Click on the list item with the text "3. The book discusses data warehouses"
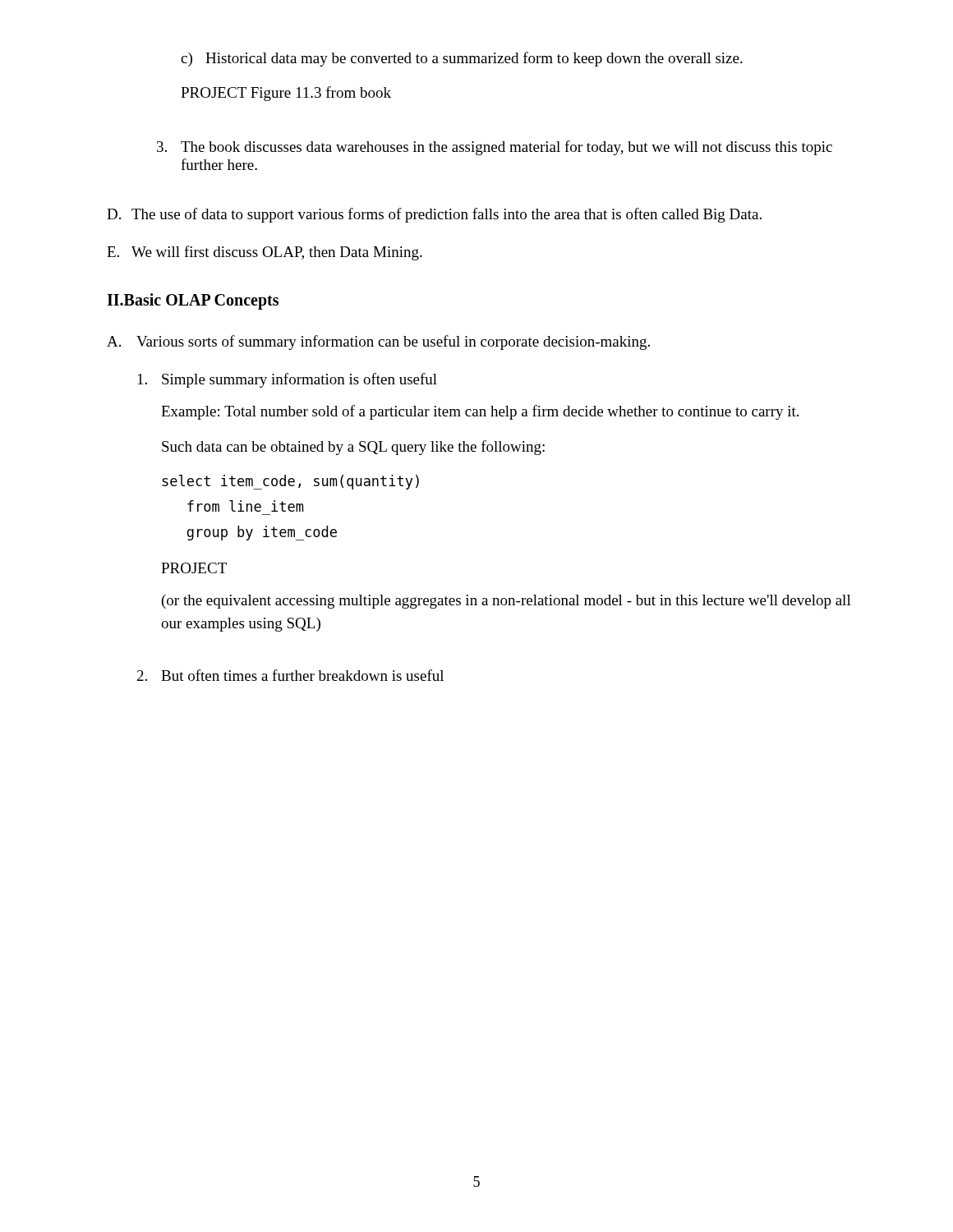 click(x=513, y=156)
